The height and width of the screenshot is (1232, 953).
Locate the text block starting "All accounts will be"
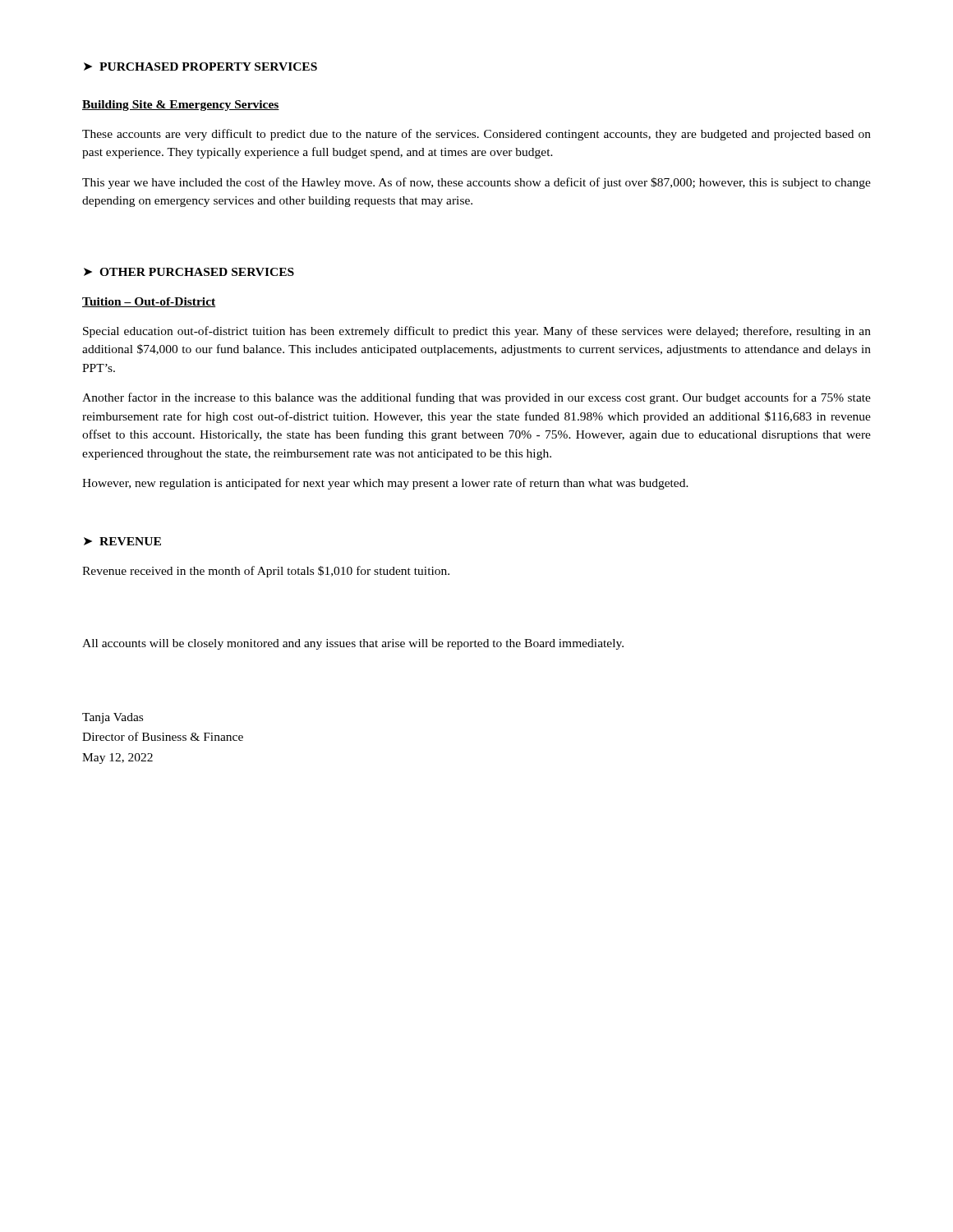[x=476, y=643]
